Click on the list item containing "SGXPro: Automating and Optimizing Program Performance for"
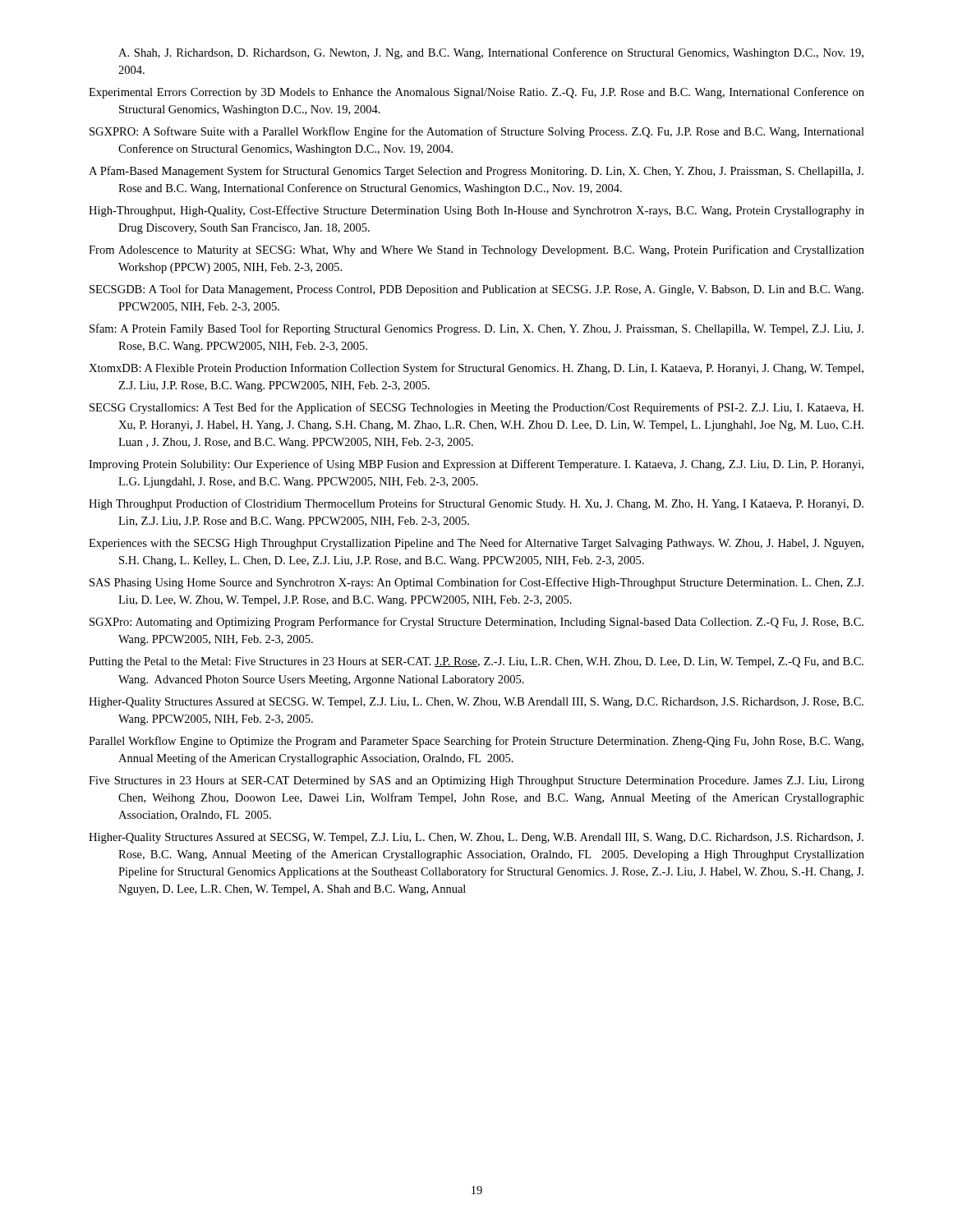953x1232 pixels. coord(491,631)
